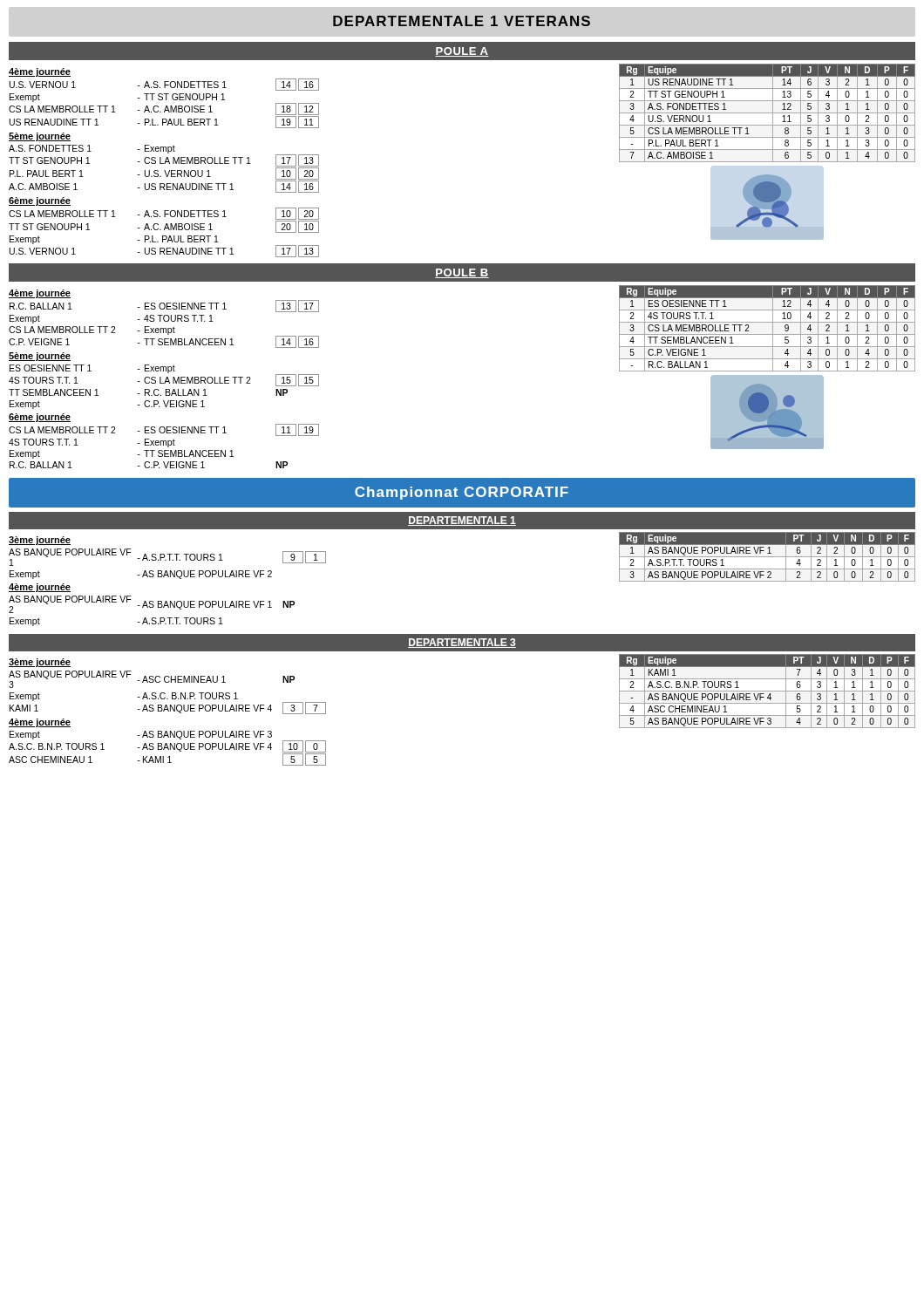This screenshot has height=1308, width=924.
Task: Select the list item with the text "4S TOURS T.T. 1 - CS LA MEMBROLLE"
Action: [164, 380]
